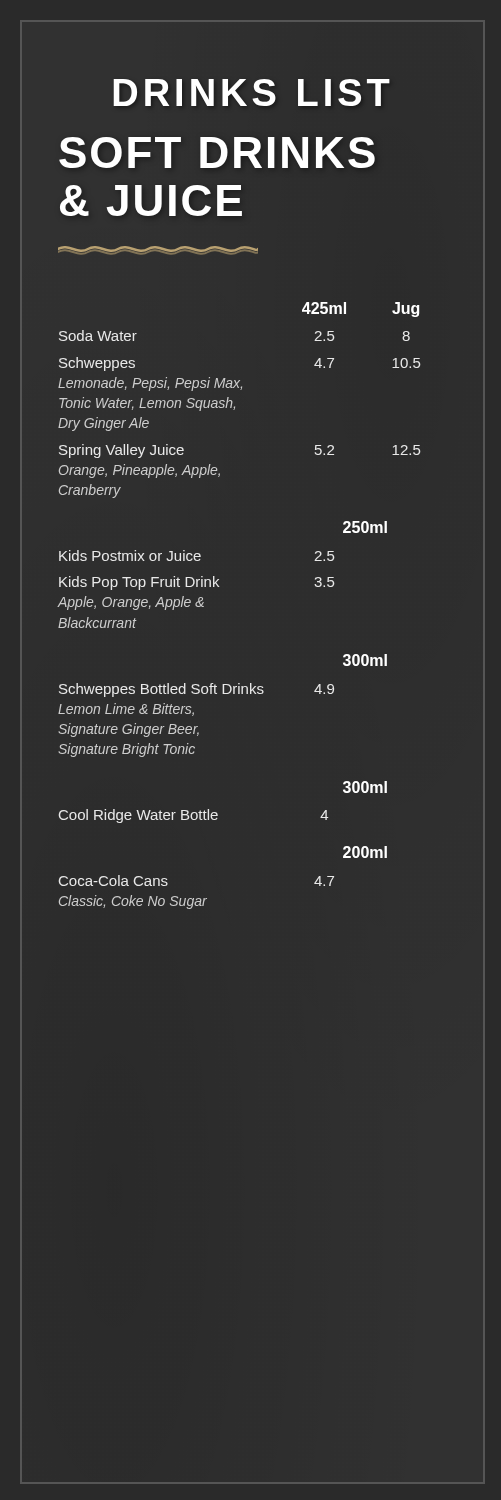501x1500 pixels.
Task: Locate a illustration
Action: 158,251
